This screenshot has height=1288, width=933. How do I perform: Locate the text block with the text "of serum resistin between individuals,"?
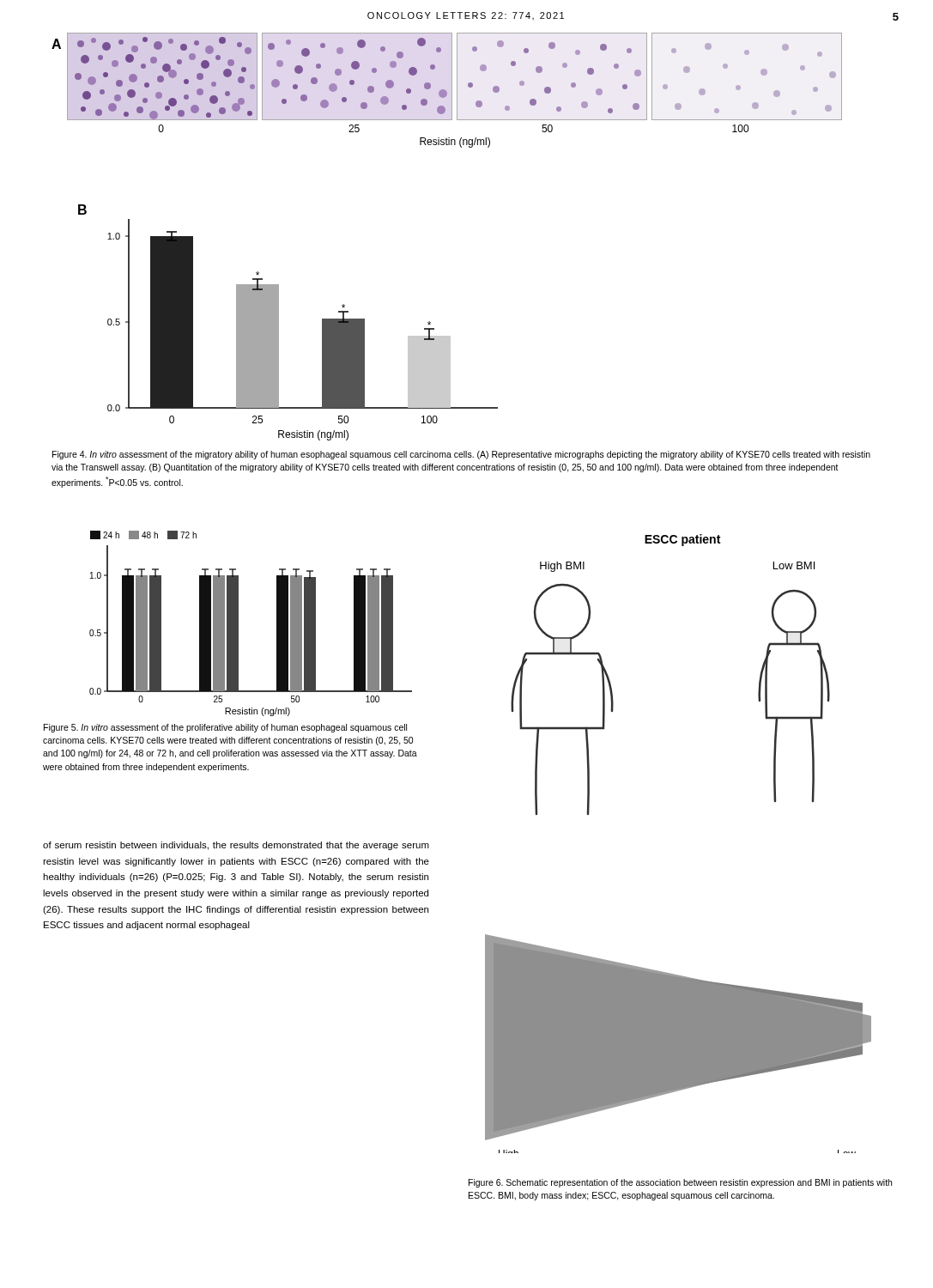(236, 885)
